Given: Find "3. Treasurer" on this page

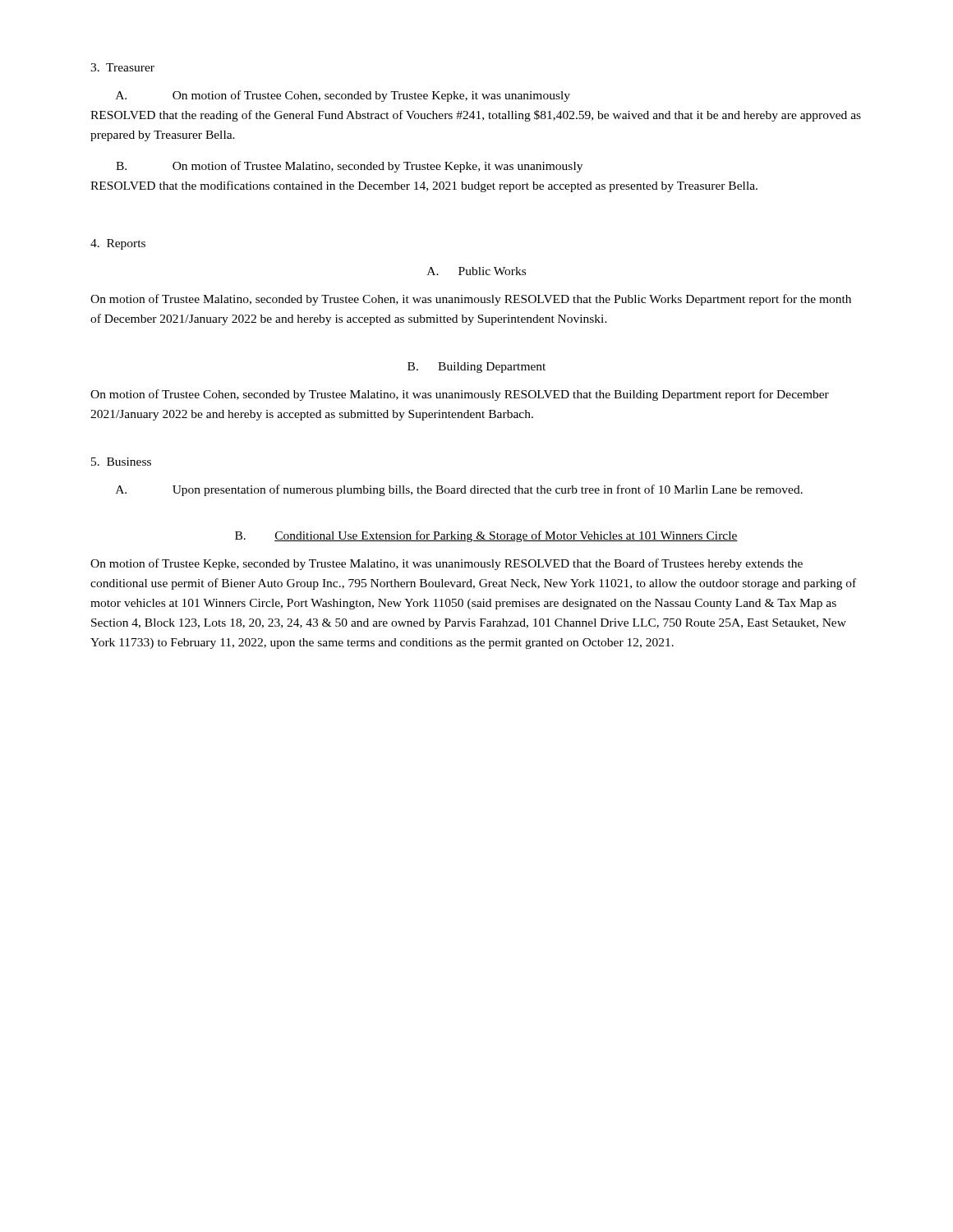Looking at the screenshot, I should point(122,67).
